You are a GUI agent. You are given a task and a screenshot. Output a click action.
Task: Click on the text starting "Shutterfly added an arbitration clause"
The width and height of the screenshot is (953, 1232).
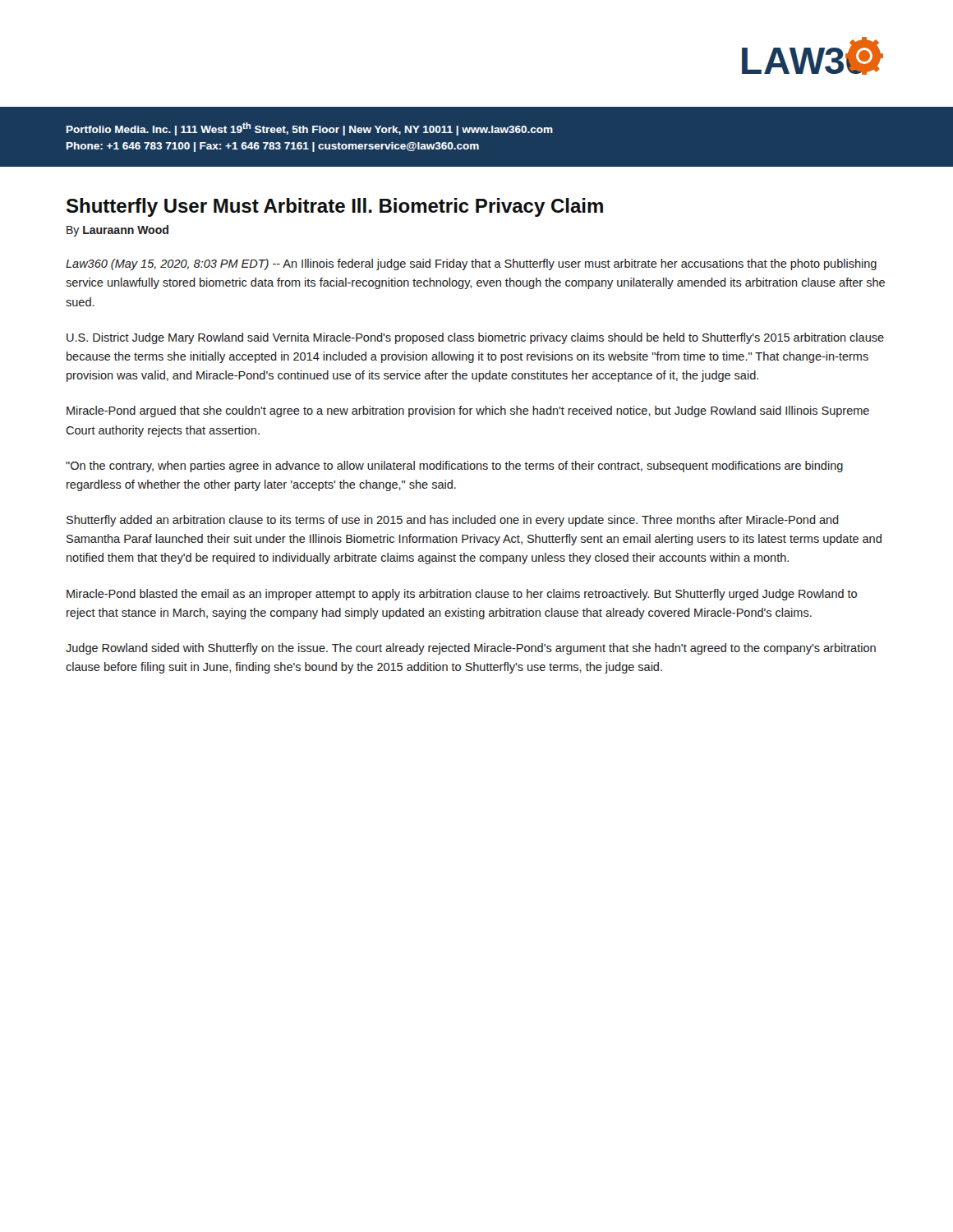[476, 539]
